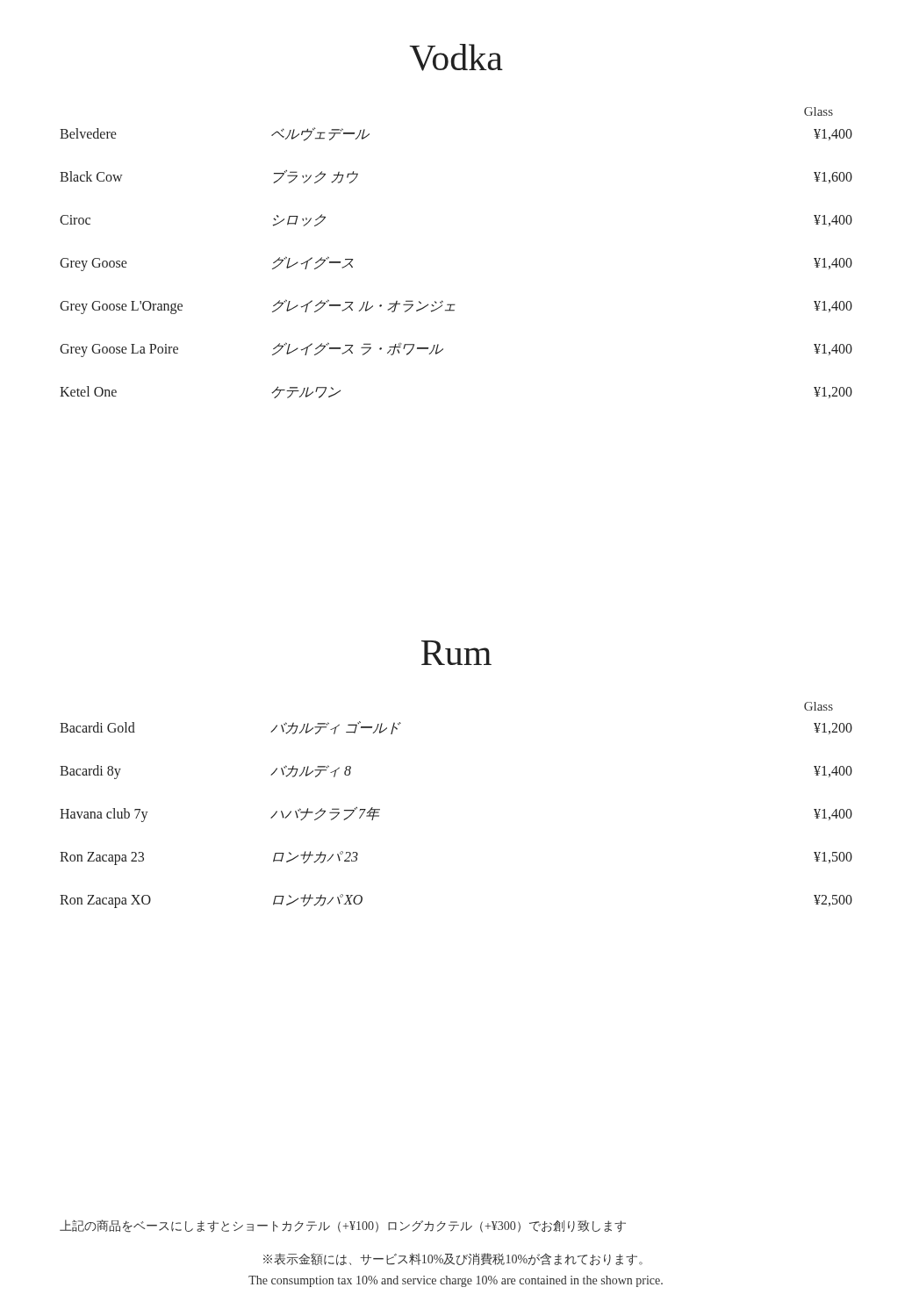Find the element starting "※表示金額には、サービス料10%及び消費税10%が含まれております。 The consumption tax 10% and service charge"
912x1316 pixels.
point(456,1271)
